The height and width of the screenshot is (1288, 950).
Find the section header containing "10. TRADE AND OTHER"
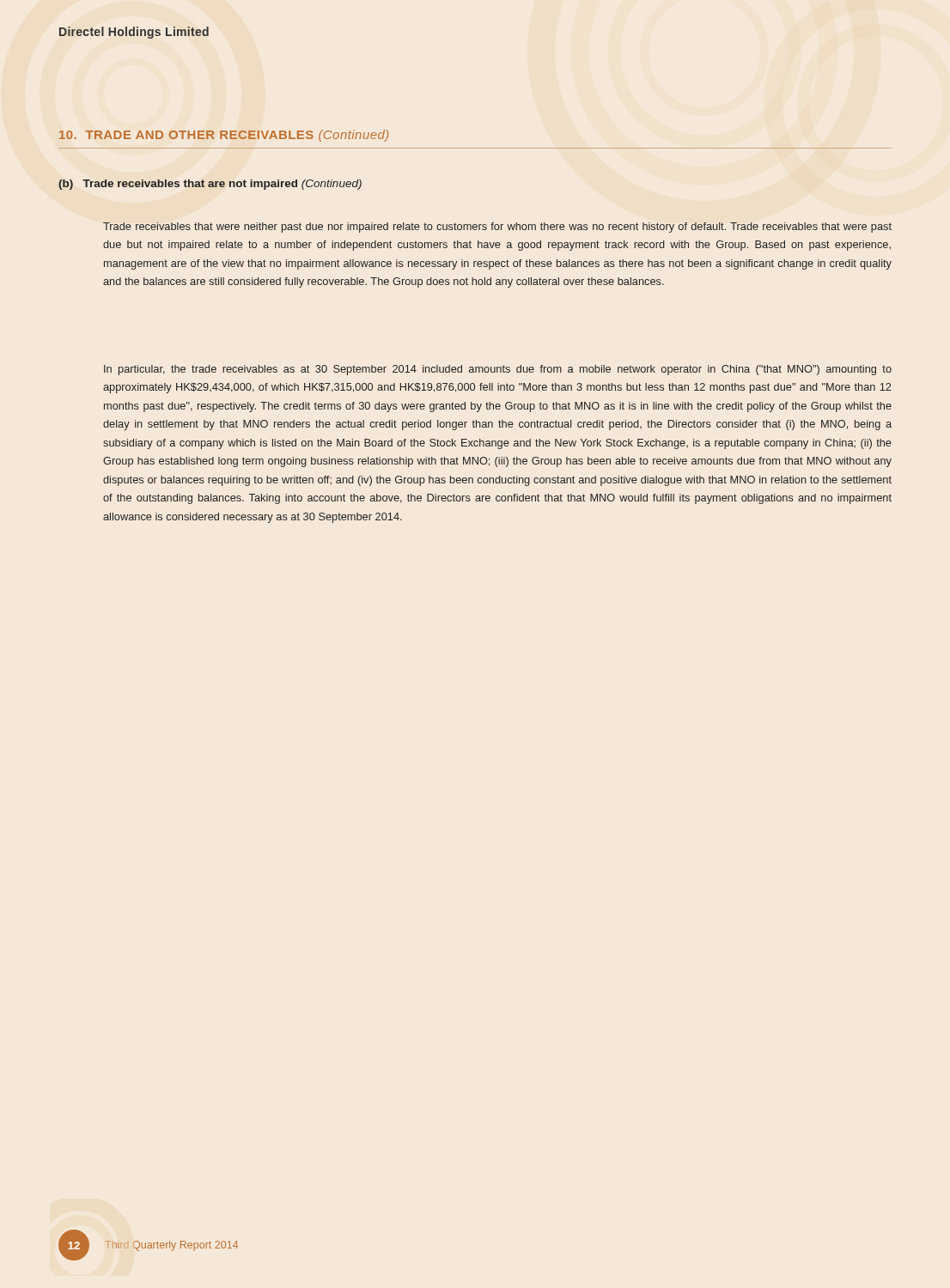pyautogui.click(x=224, y=134)
